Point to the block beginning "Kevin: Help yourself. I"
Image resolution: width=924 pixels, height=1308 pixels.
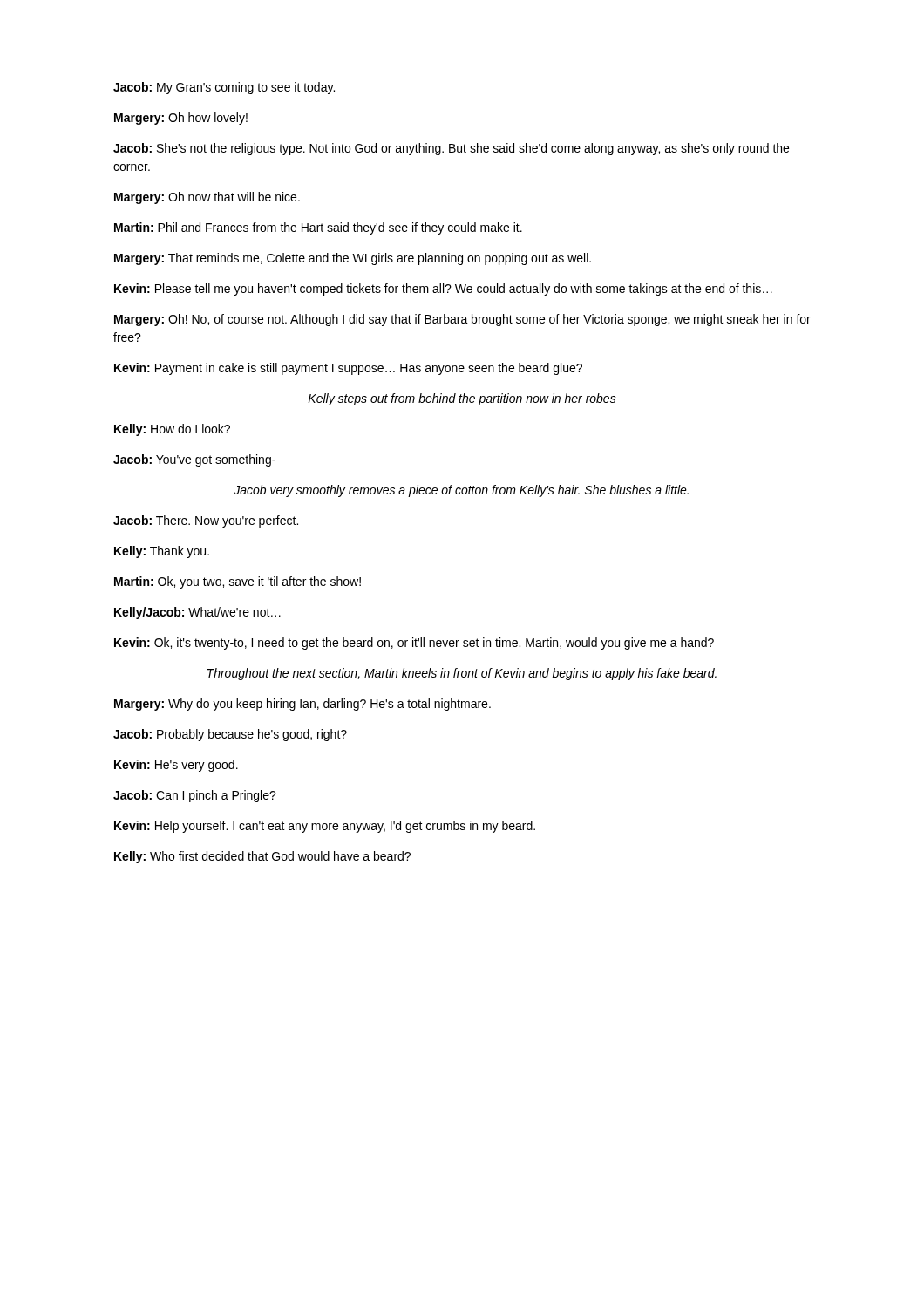[x=325, y=826]
